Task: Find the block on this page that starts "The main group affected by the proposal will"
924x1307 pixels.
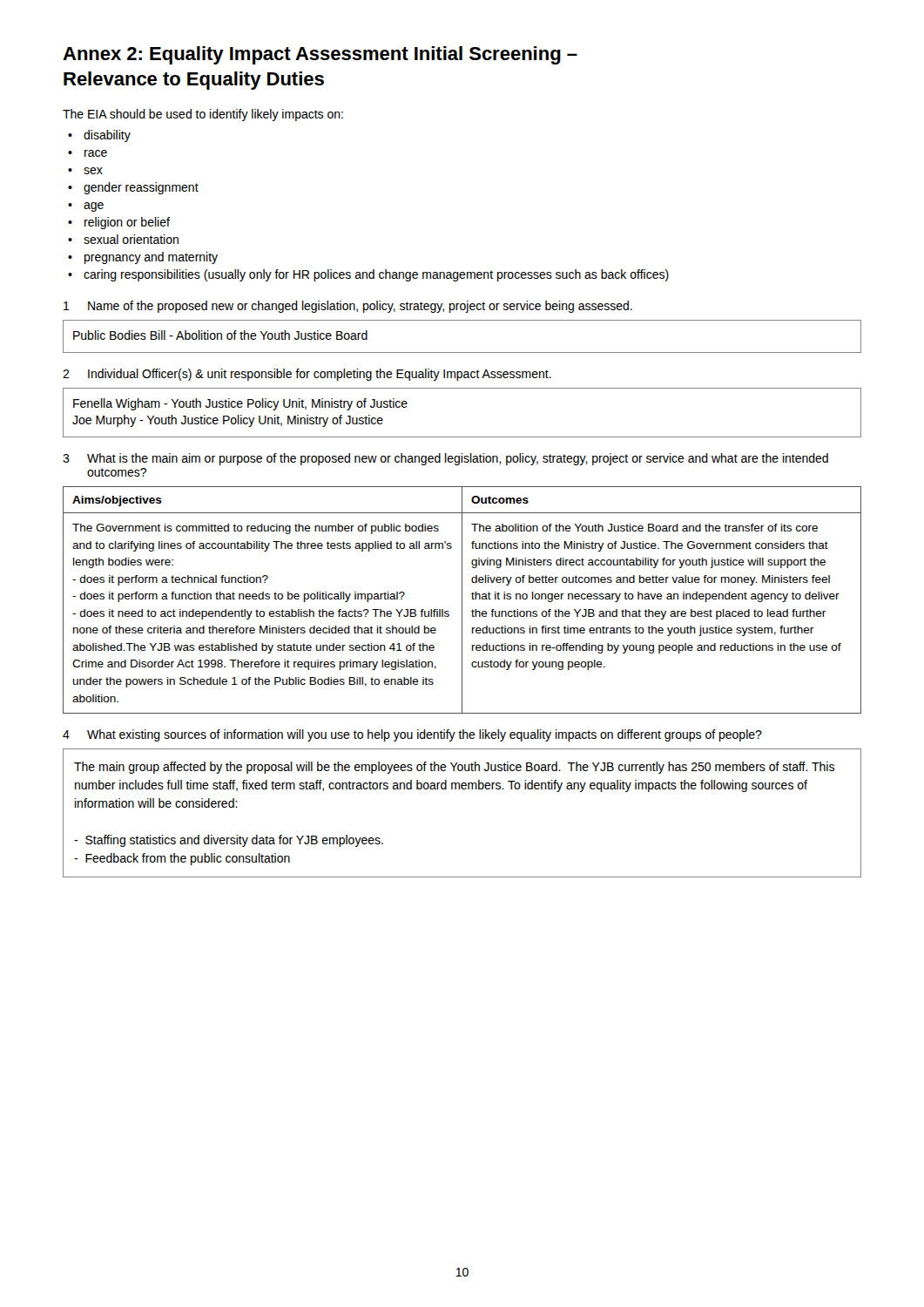Action: point(454,768)
